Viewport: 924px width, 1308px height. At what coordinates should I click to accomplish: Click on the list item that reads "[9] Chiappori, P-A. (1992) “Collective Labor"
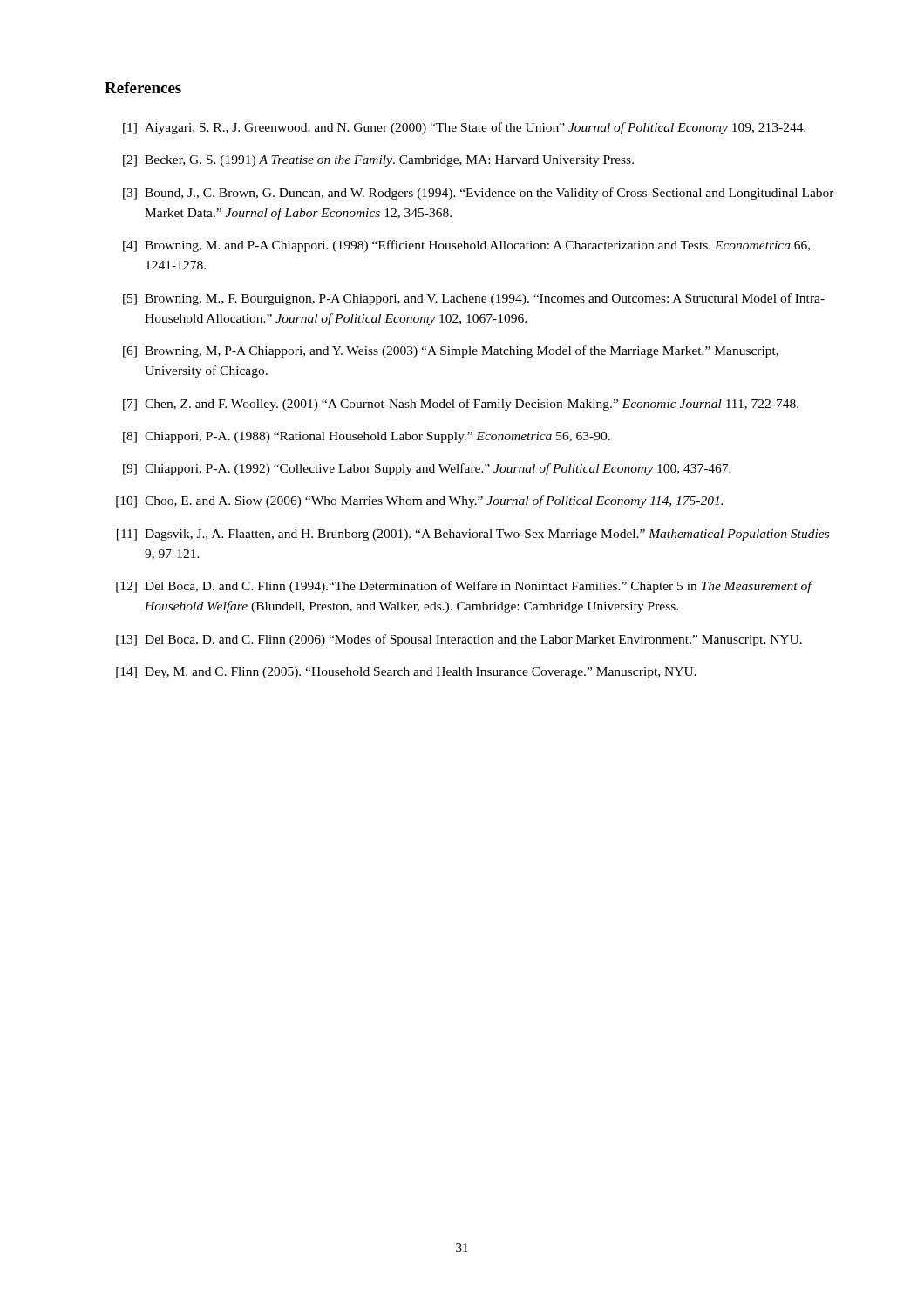point(471,468)
